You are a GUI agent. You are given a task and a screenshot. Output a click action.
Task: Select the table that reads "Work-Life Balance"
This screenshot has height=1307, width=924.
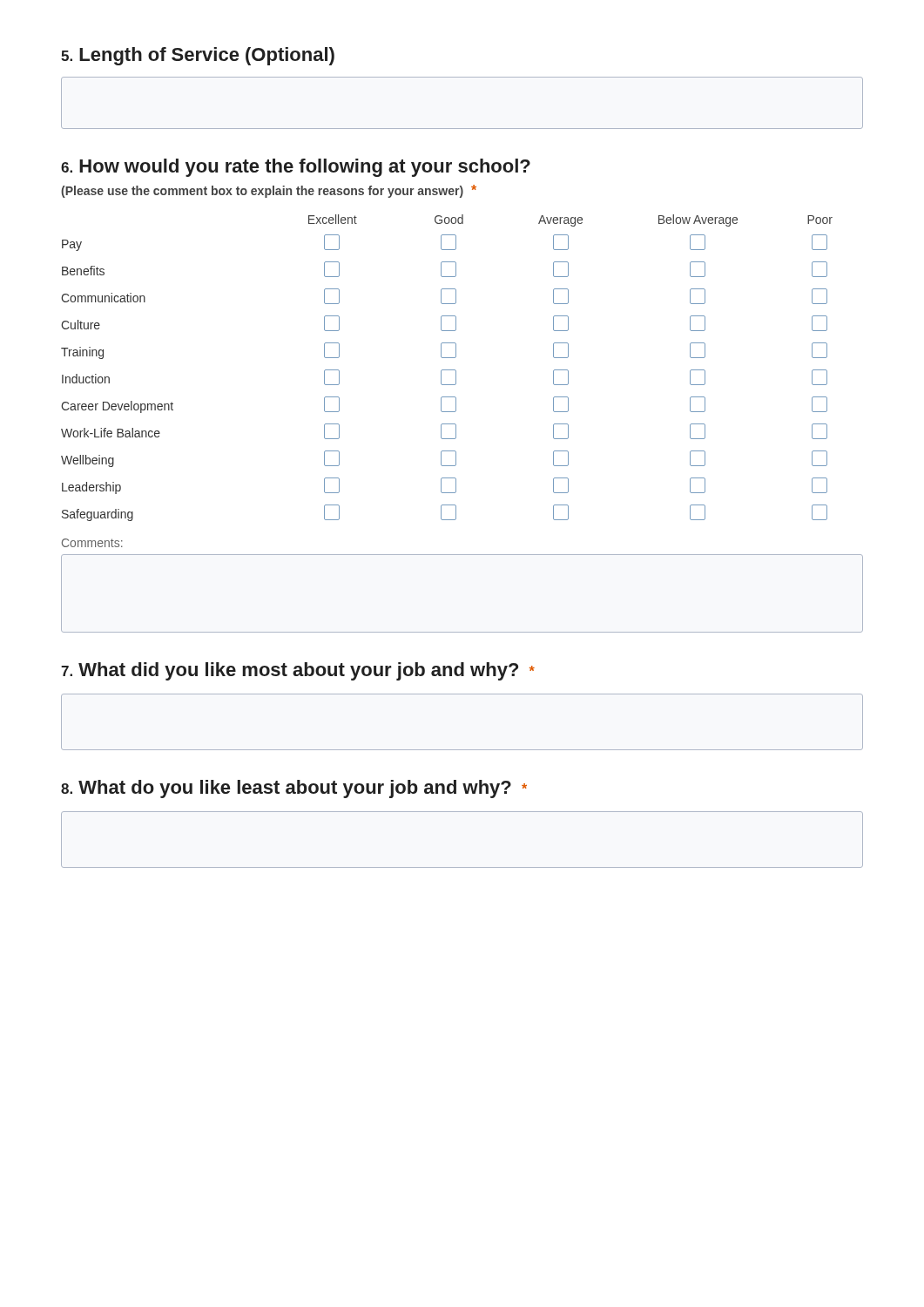462,368
